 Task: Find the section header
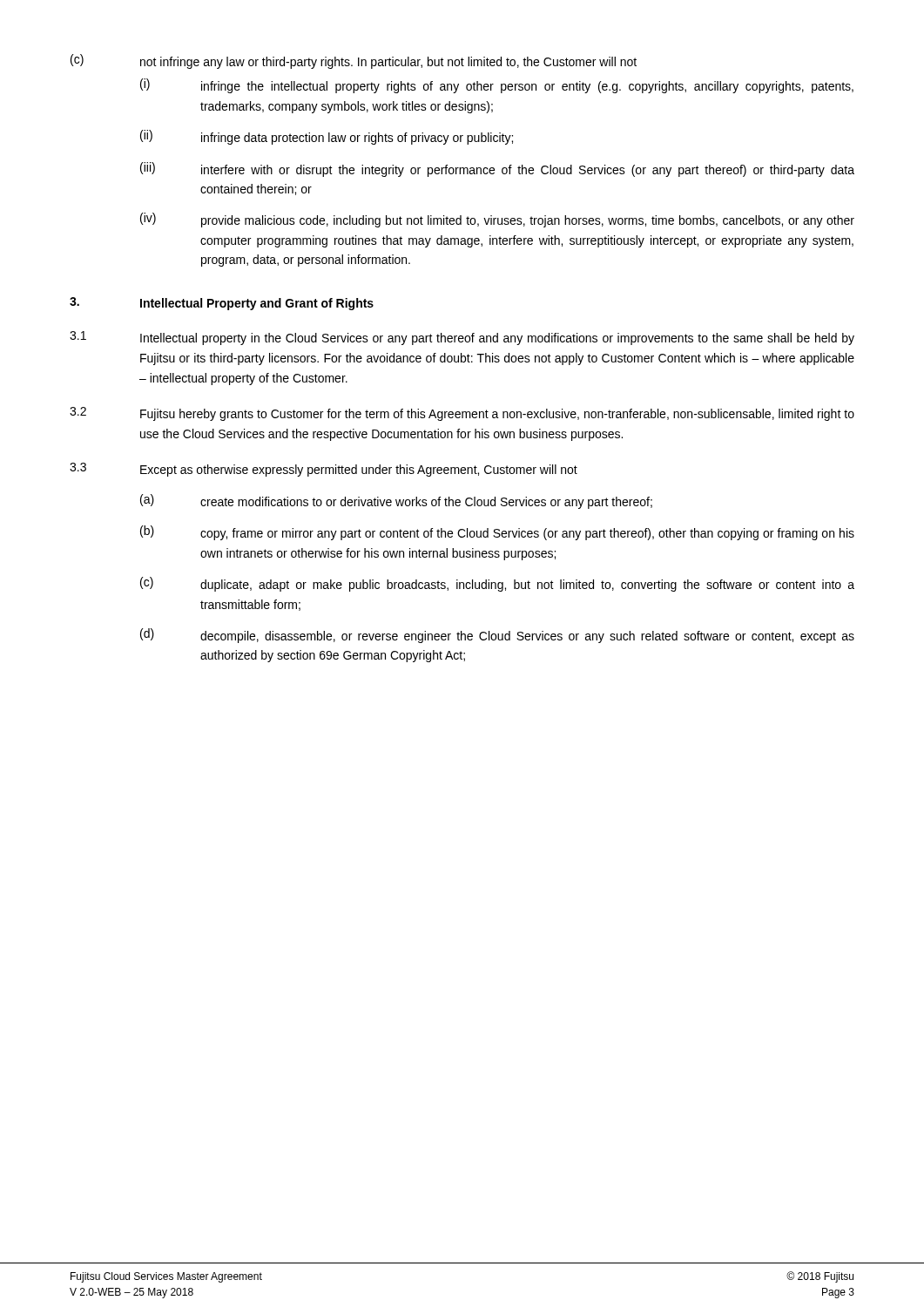[x=462, y=303]
